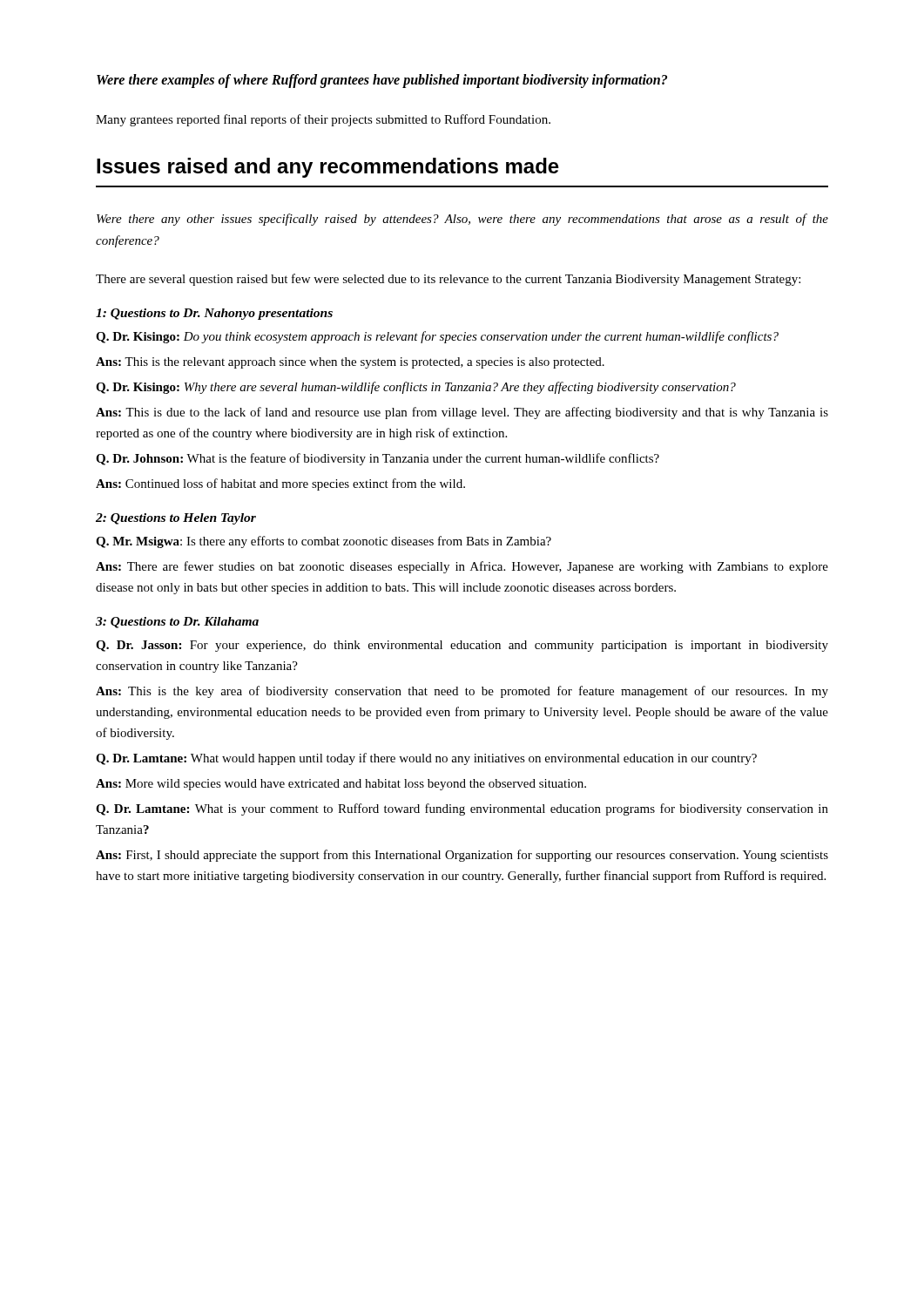Screen dimensions: 1307x924
Task: Locate the text block containing "Q. Dr. Jasson: For your experience, do think"
Action: pos(462,760)
